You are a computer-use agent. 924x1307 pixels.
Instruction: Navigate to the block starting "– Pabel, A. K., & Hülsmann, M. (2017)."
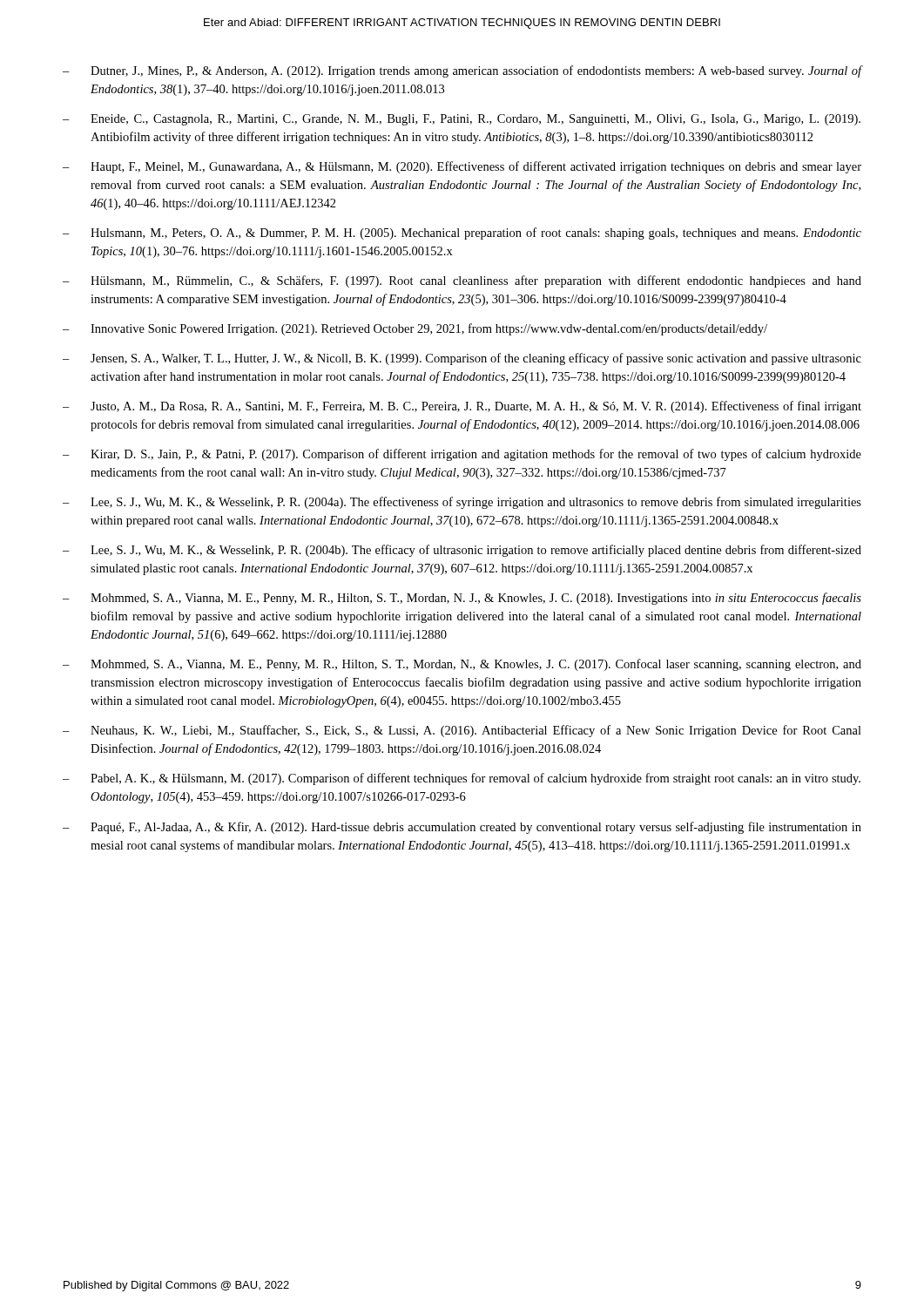tap(462, 788)
